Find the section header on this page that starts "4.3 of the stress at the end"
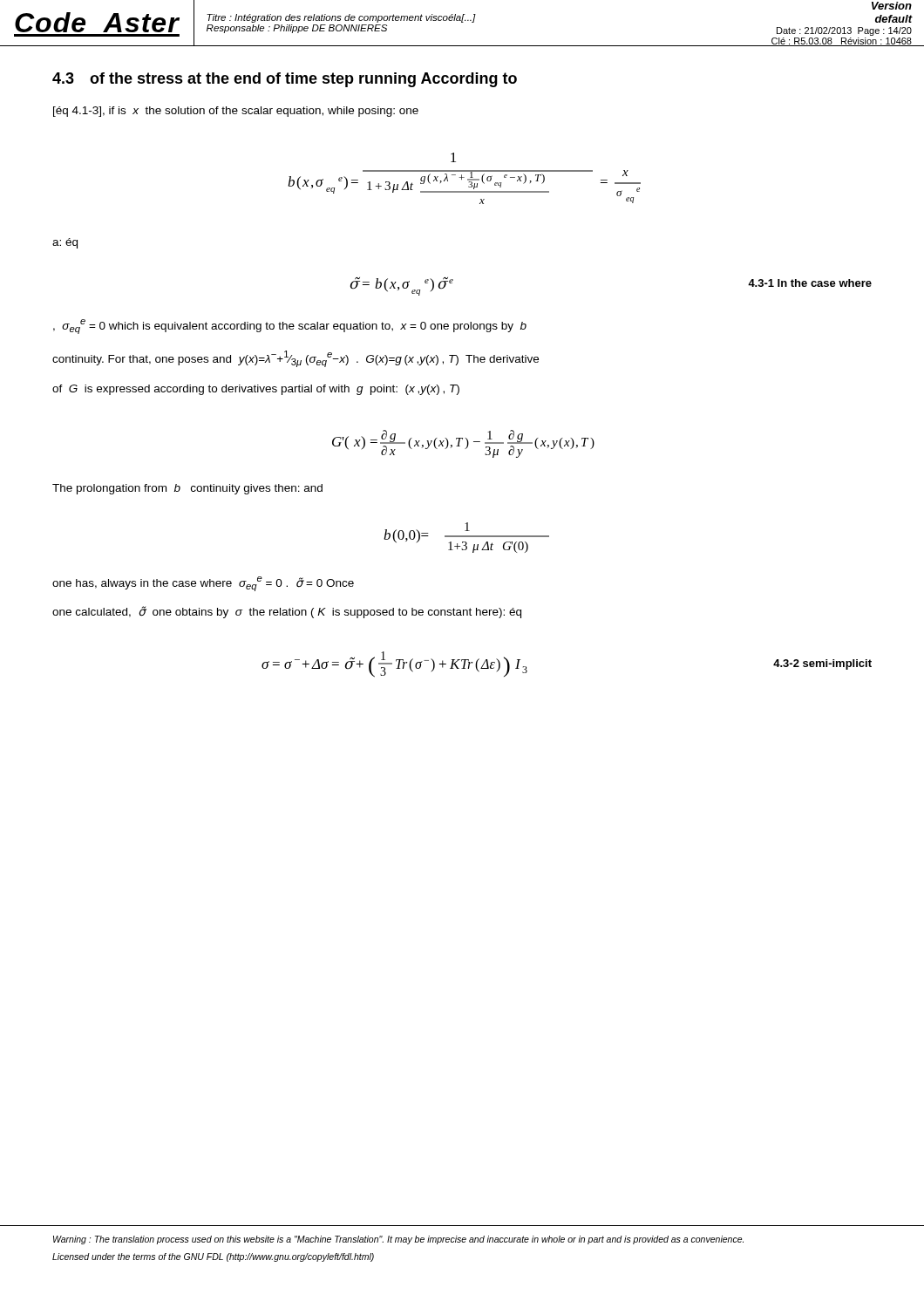The height and width of the screenshot is (1308, 924). tap(285, 79)
